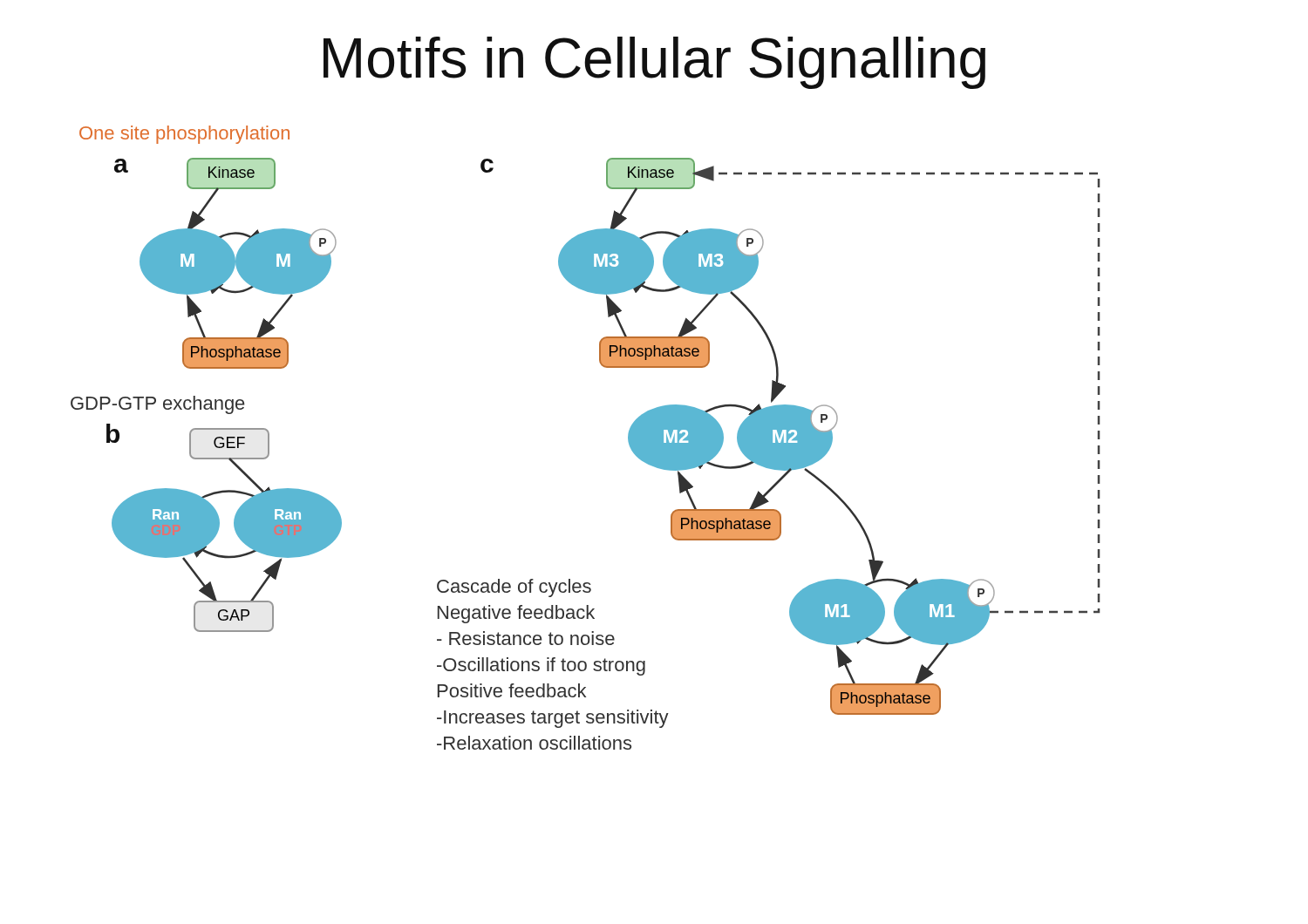
Task: Locate the schematic
Action: tap(654, 510)
